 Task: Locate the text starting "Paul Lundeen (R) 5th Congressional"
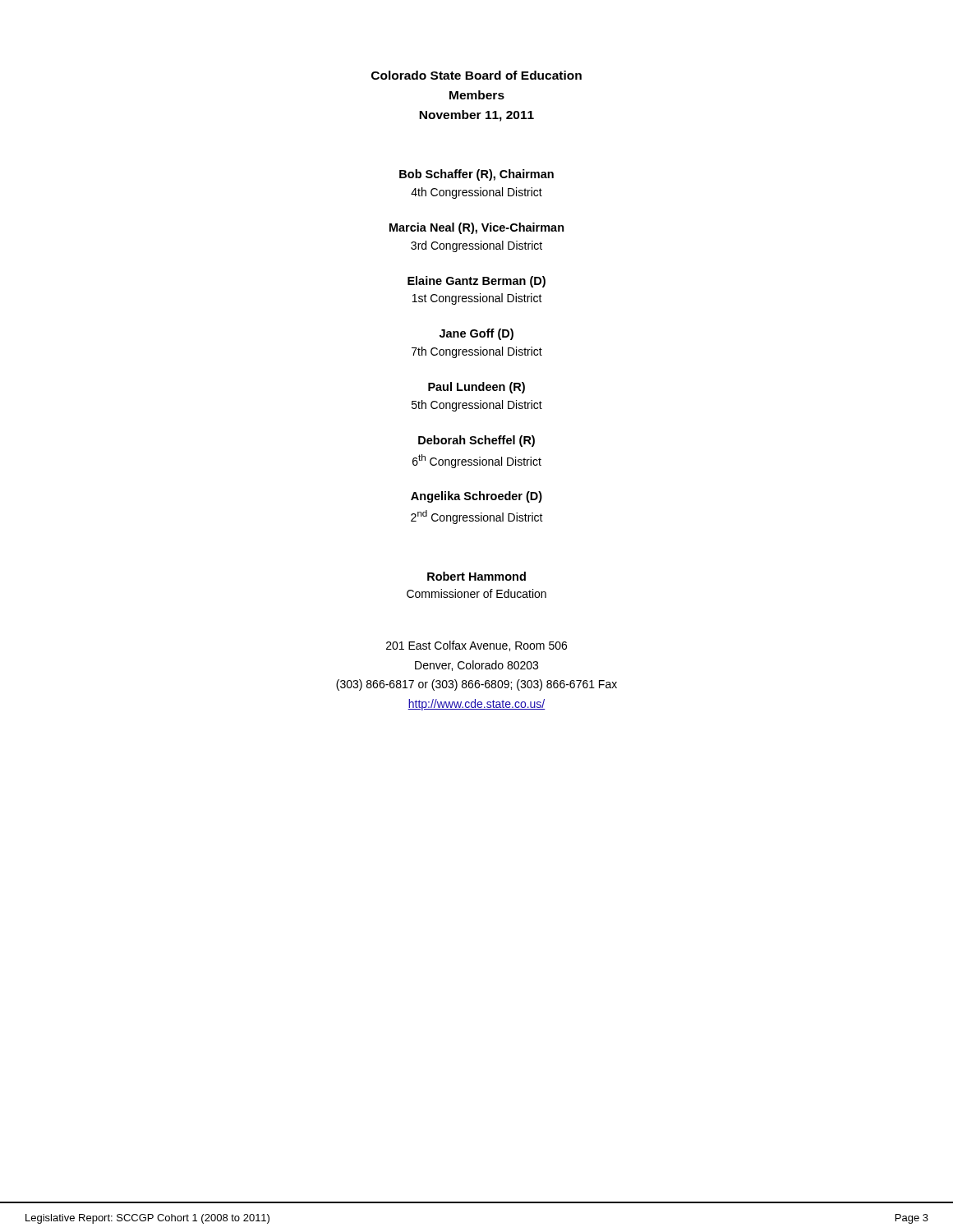476,396
